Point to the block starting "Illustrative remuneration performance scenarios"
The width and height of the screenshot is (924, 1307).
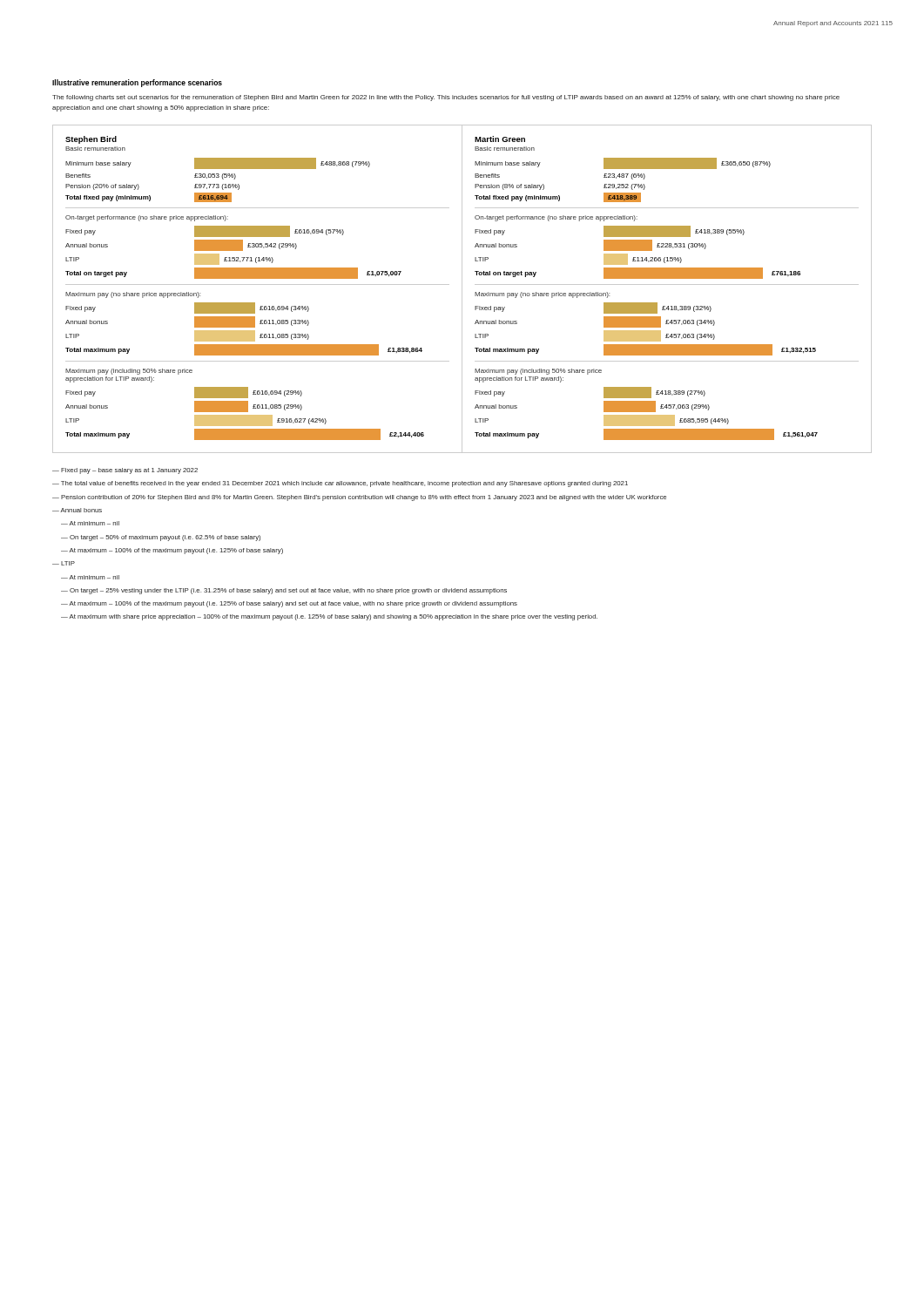137,83
